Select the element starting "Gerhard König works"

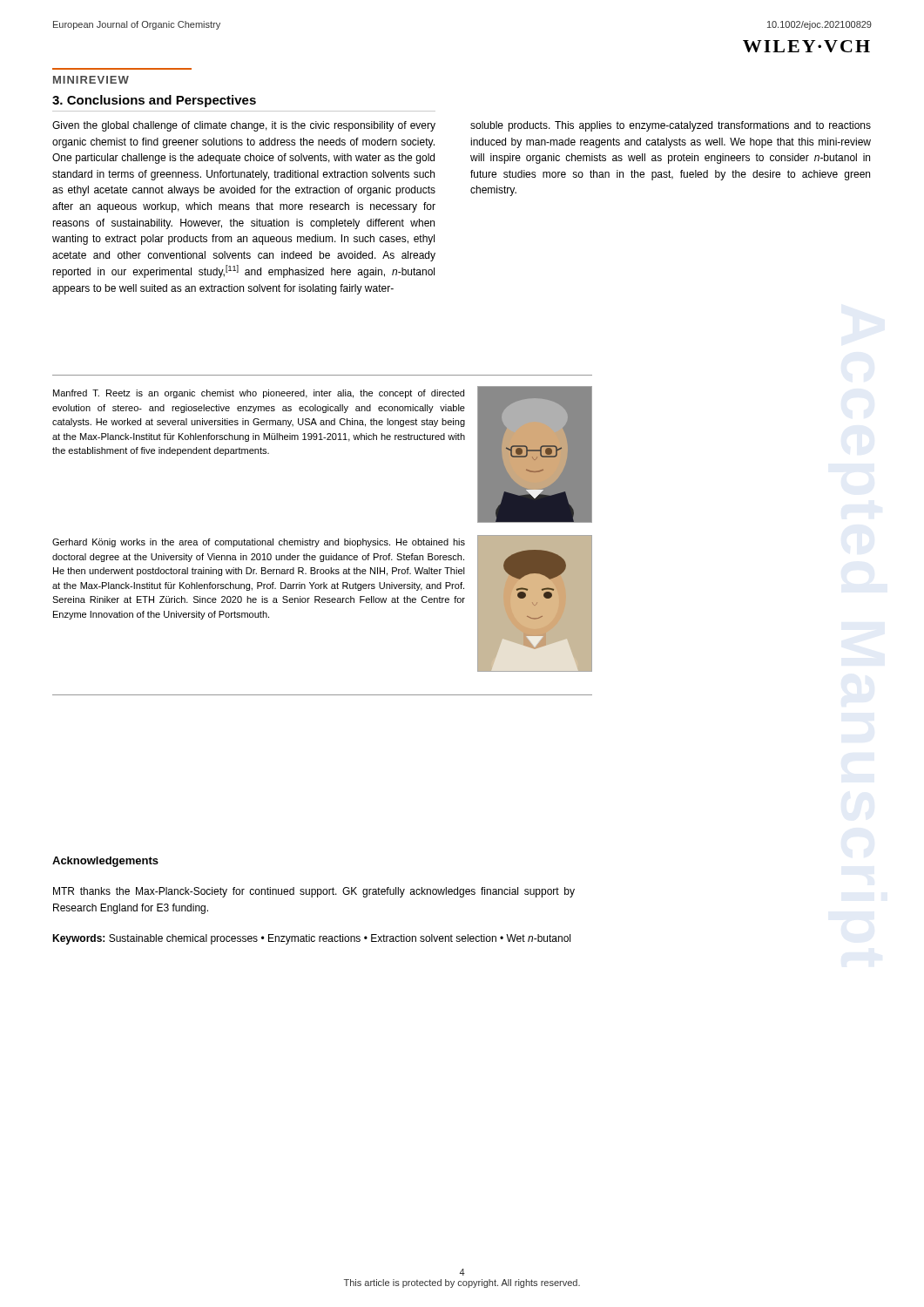[x=322, y=603]
